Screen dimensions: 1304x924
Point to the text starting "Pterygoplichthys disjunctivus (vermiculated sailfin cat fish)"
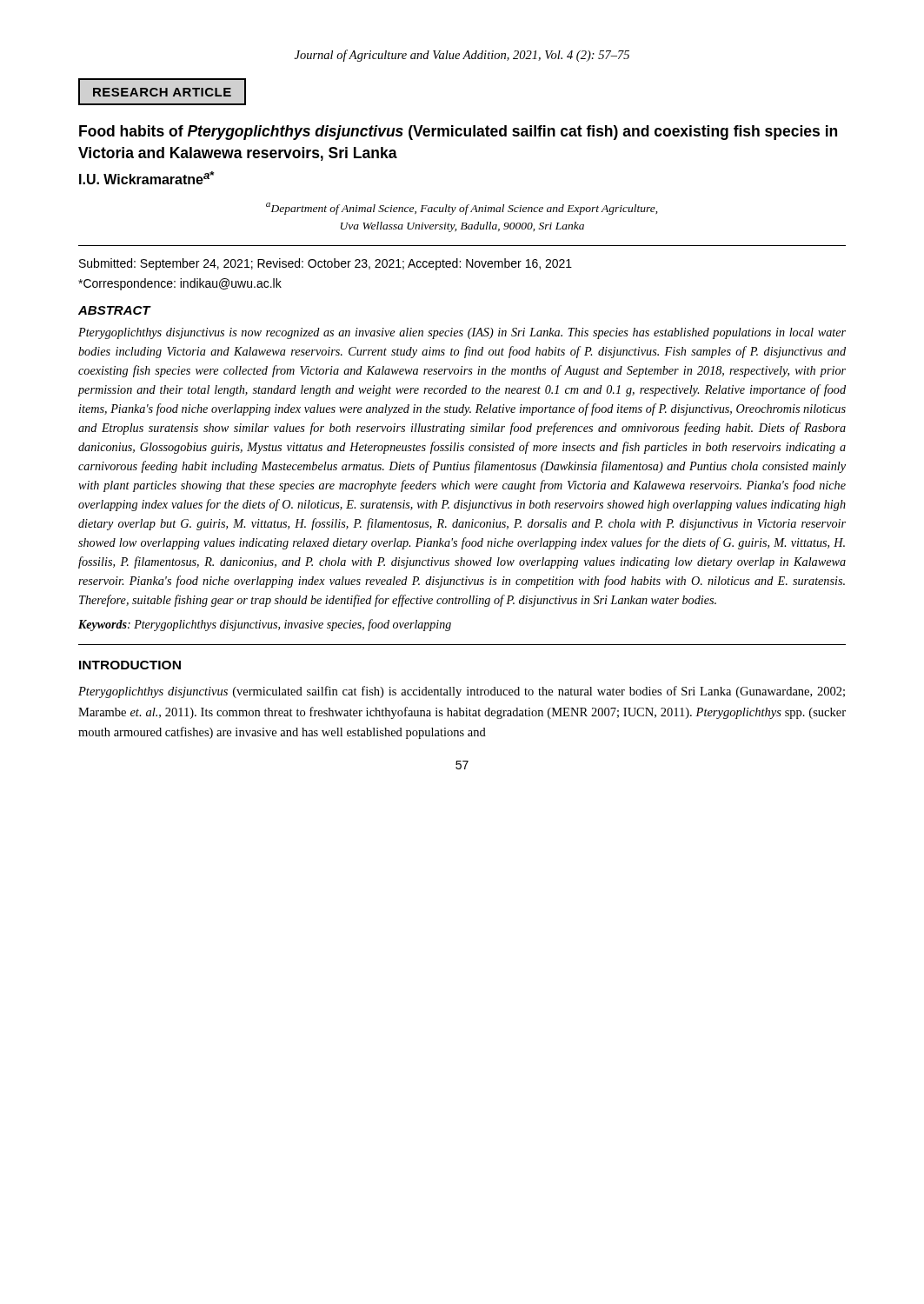(x=462, y=712)
